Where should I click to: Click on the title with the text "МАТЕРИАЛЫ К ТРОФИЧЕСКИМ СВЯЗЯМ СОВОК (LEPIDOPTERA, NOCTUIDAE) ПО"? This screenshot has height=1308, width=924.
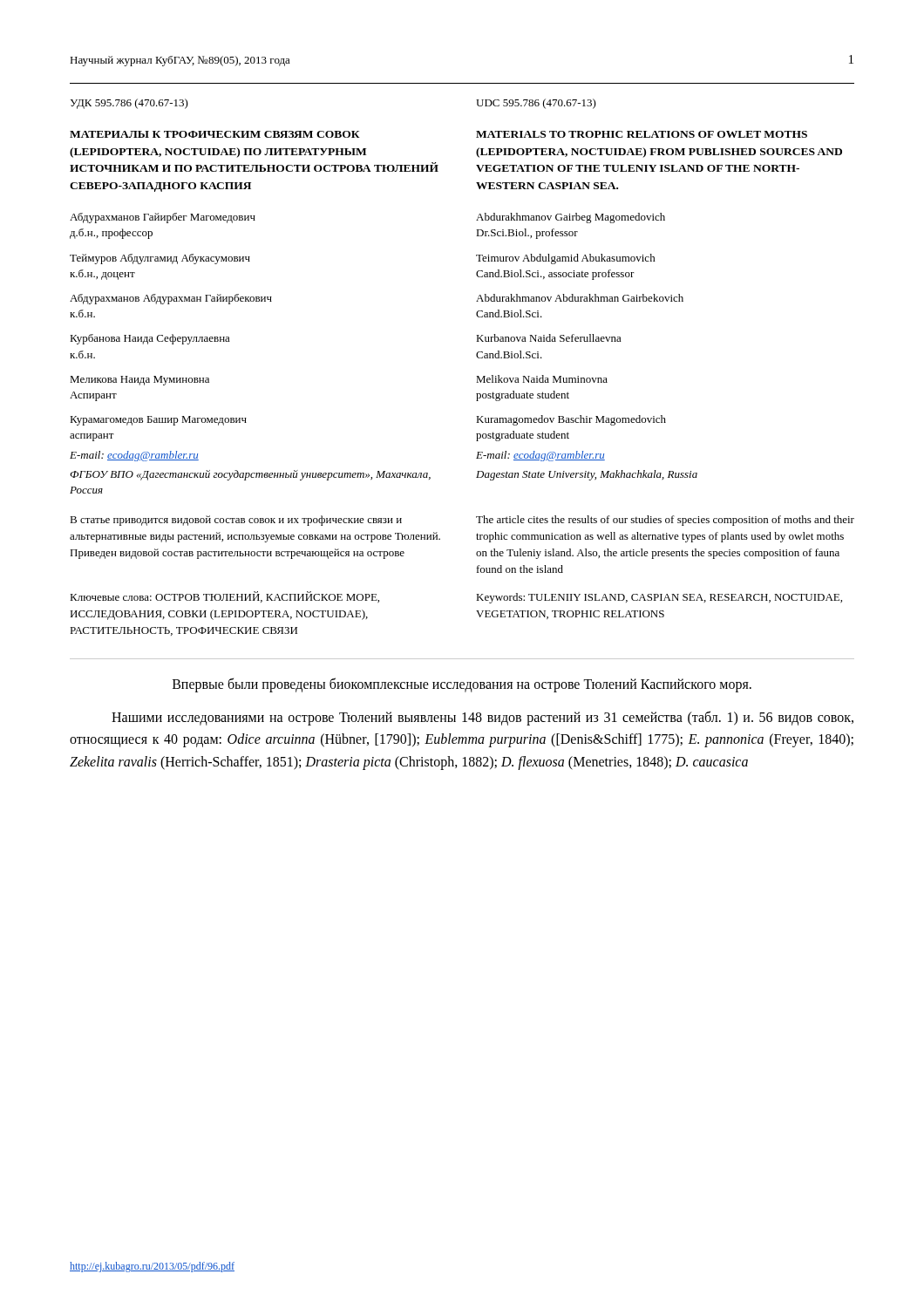tap(254, 159)
